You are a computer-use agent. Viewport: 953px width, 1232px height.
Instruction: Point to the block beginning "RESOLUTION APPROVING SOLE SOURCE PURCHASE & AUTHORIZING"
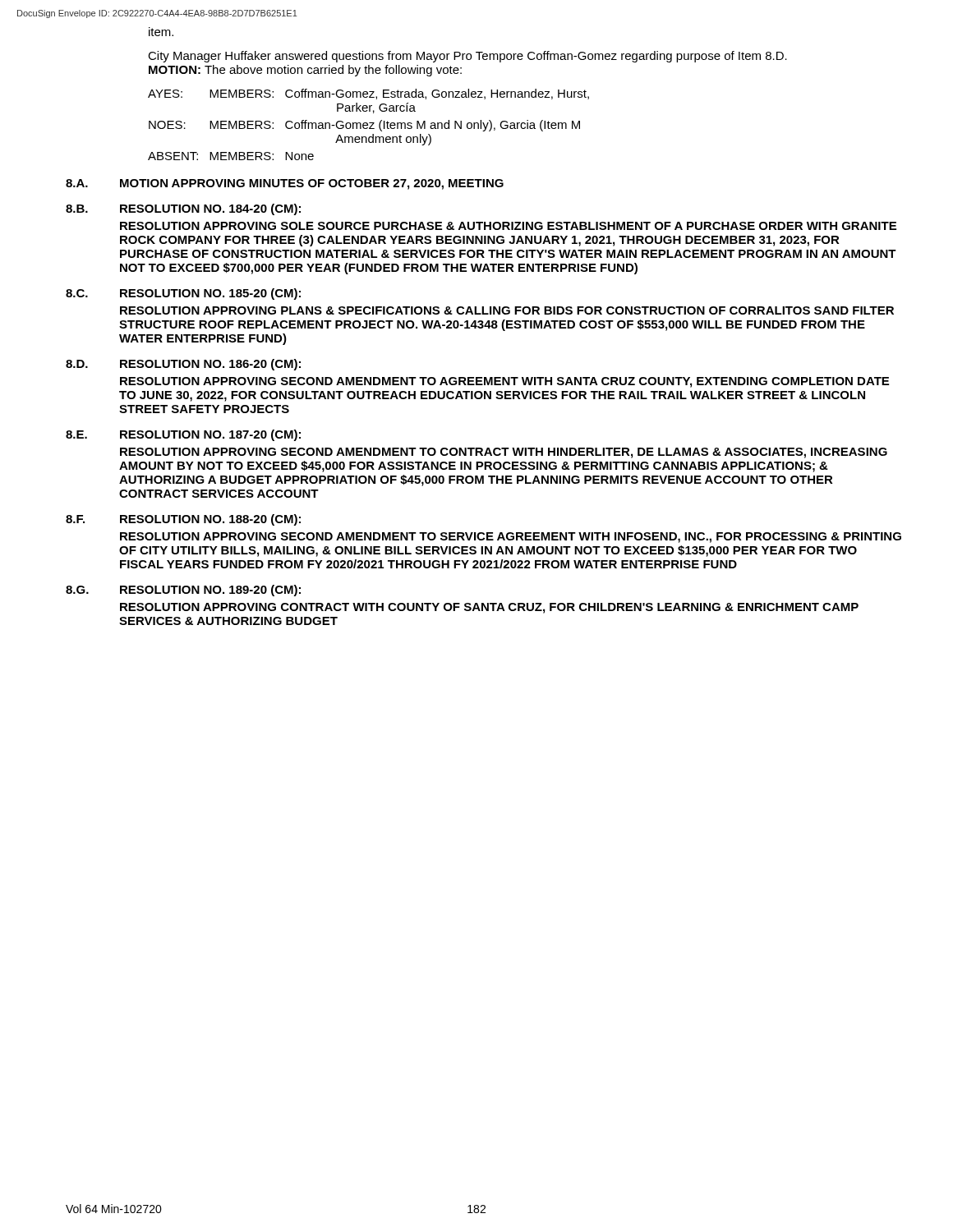click(508, 246)
